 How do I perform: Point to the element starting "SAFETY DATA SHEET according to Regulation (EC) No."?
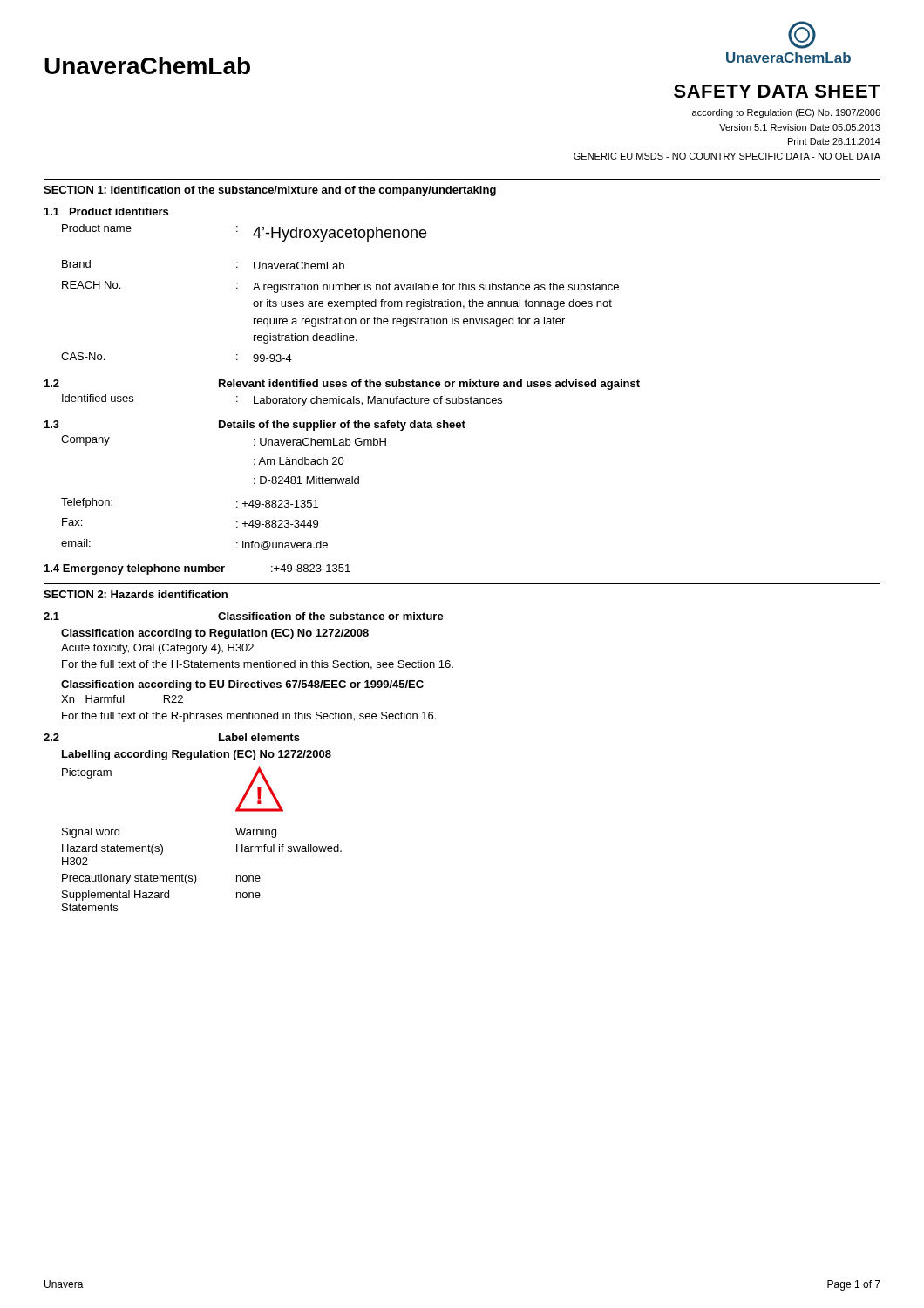point(727,120)
